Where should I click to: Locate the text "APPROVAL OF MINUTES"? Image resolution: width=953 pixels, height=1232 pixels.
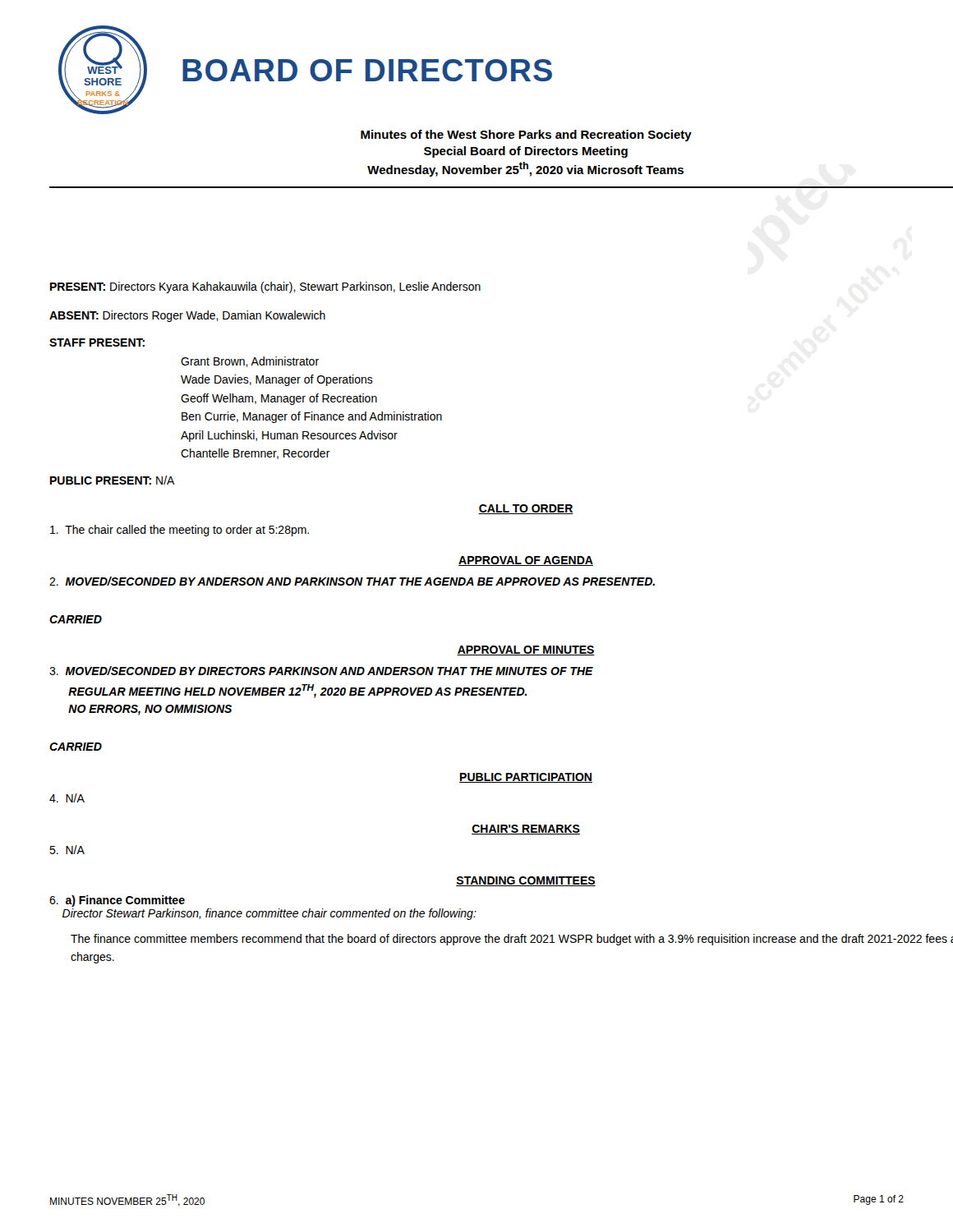(x=526, y=650)
